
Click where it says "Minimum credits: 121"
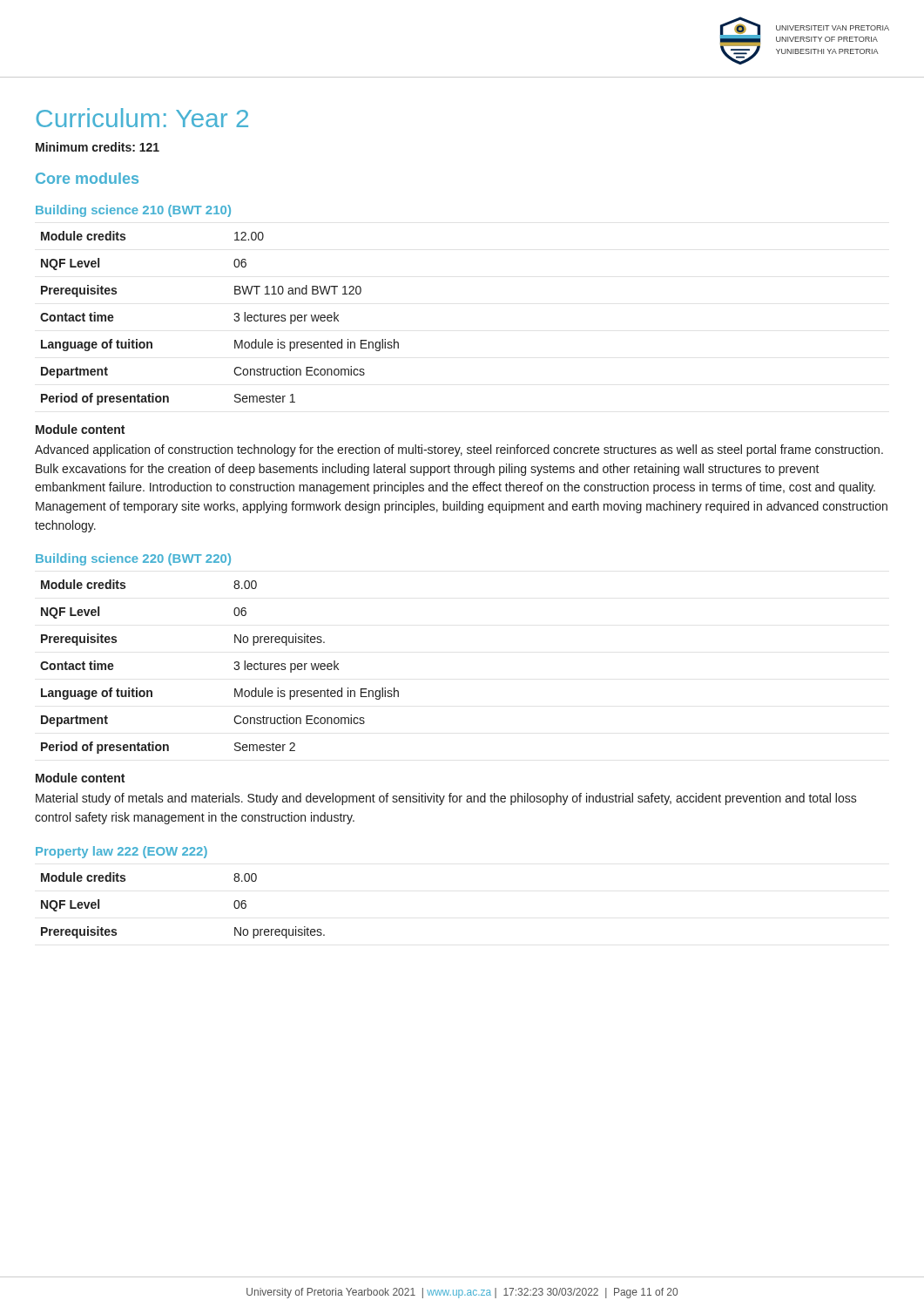[x=98, y=147]
